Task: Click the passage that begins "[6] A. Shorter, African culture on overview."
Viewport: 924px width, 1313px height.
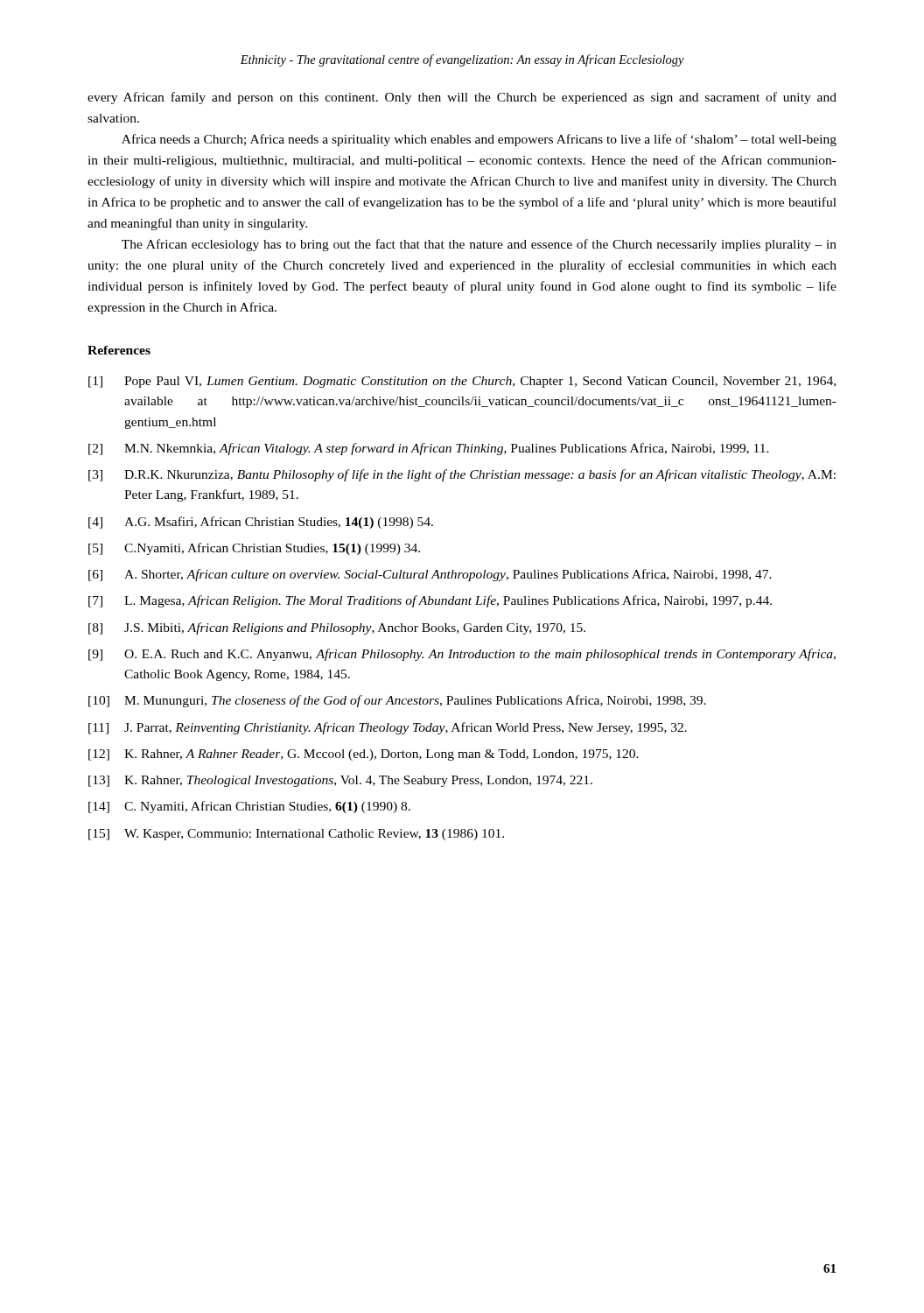Action: [x=462, y=574]
